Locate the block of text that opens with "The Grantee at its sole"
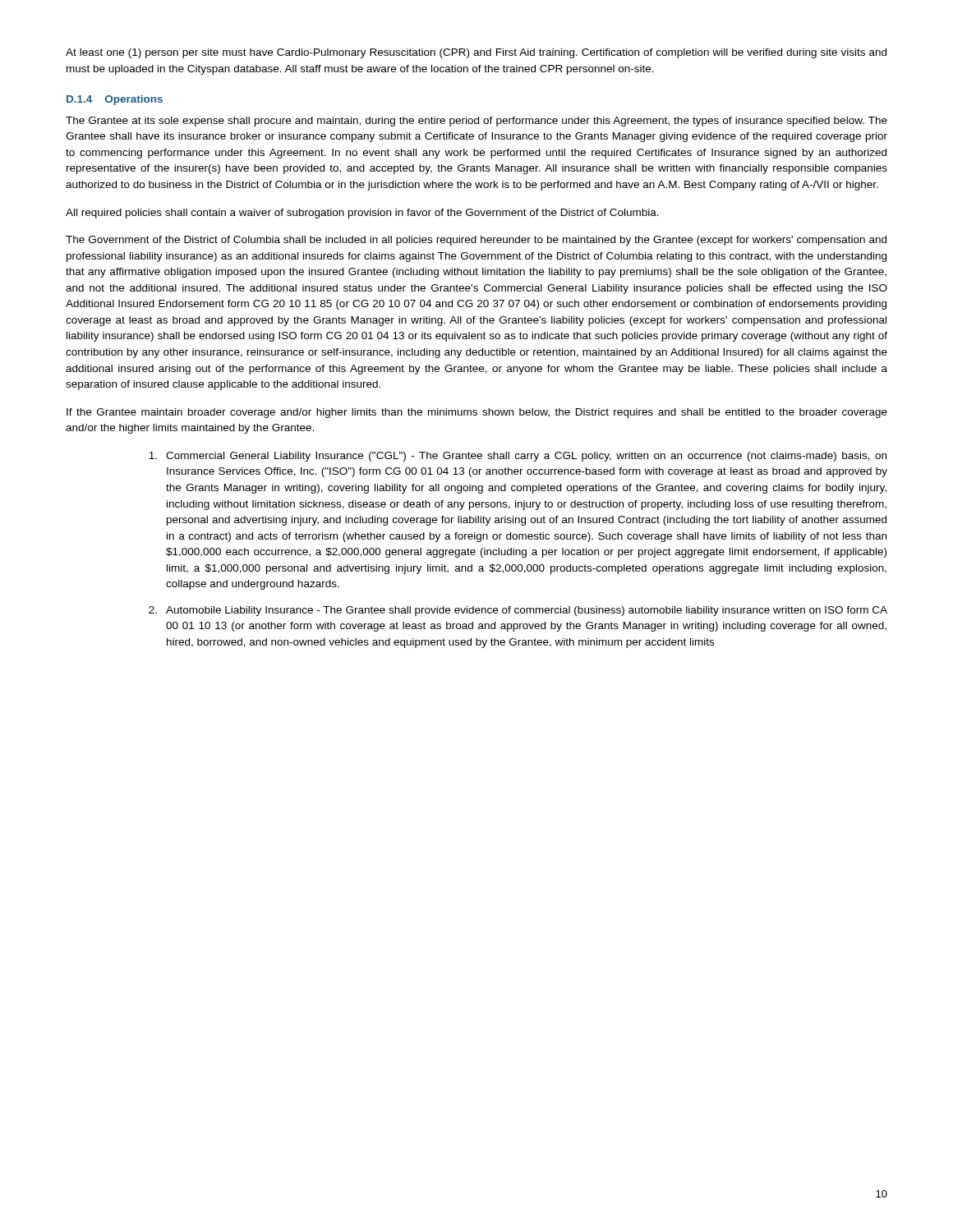Image resolution: width=953 pixels, height=1232 pixels. [476, 152]
